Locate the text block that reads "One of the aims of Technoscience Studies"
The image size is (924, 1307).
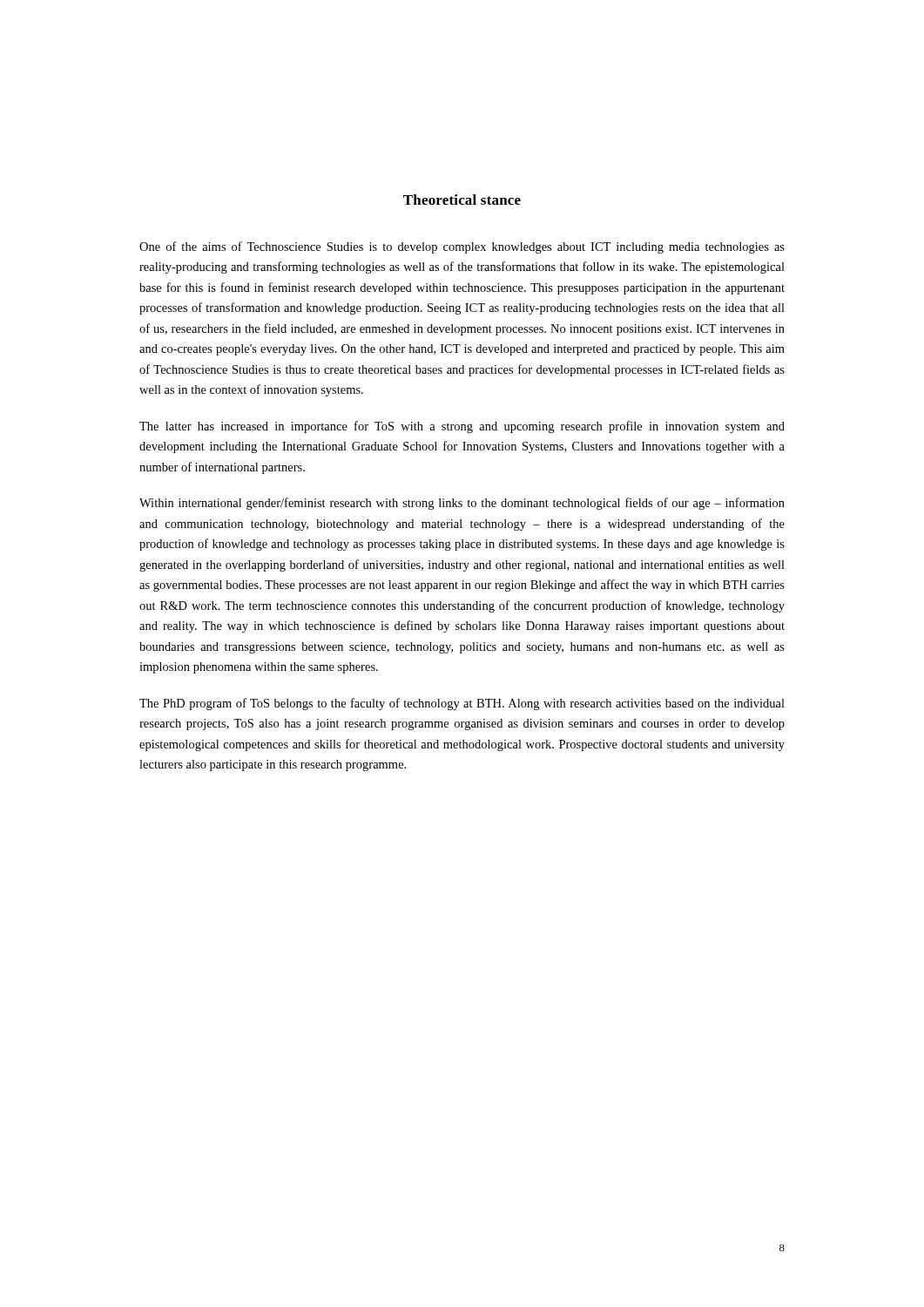click(462, 318)
